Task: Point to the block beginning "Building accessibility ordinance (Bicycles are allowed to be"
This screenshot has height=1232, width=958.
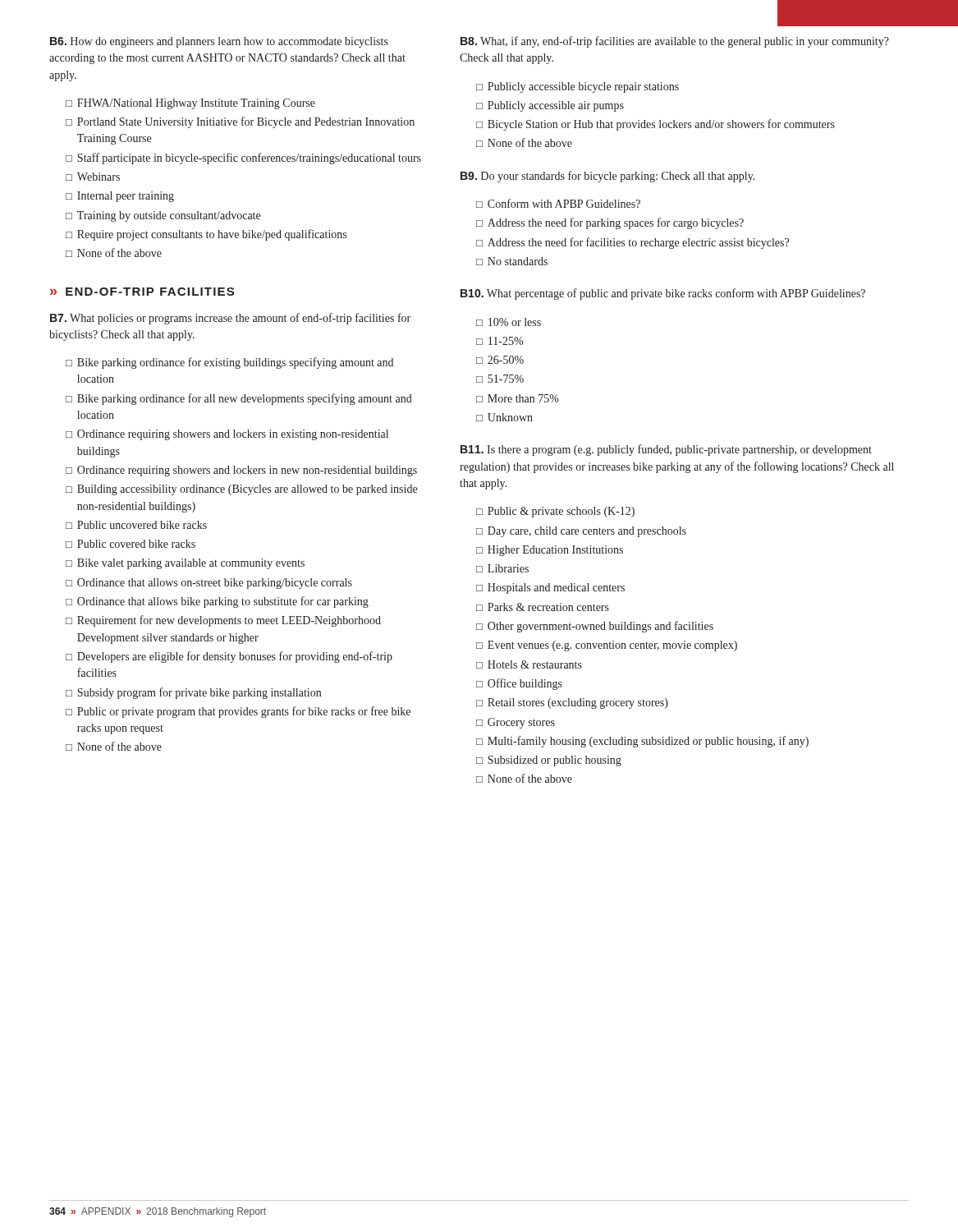Action: click(x=247, y=498)
